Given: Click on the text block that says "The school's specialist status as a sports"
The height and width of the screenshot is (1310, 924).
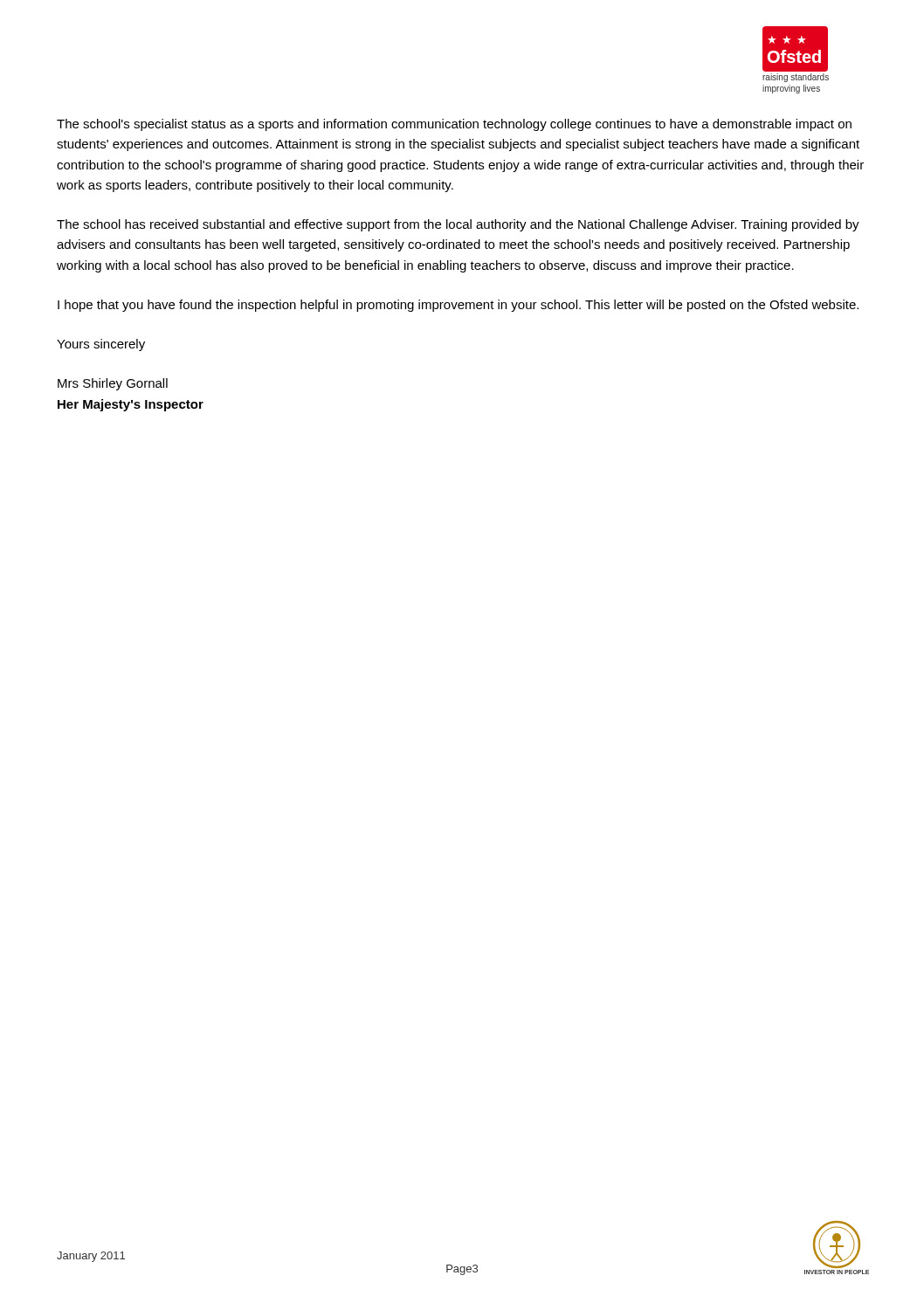Looking at the screenshot, I should coord(460,154).
